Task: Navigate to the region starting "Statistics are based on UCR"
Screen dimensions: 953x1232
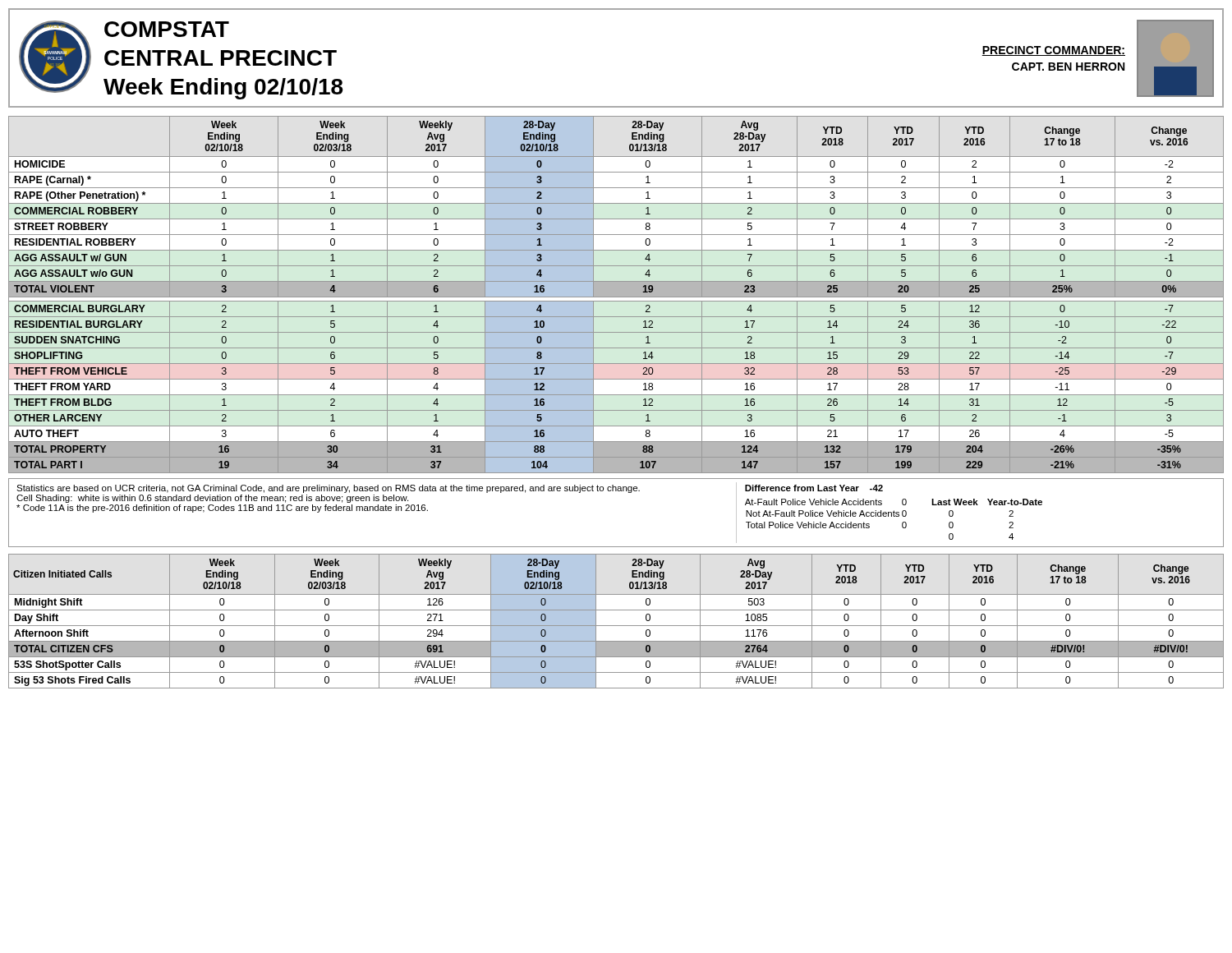Action: pyautogui.click(x=616, y=513)
